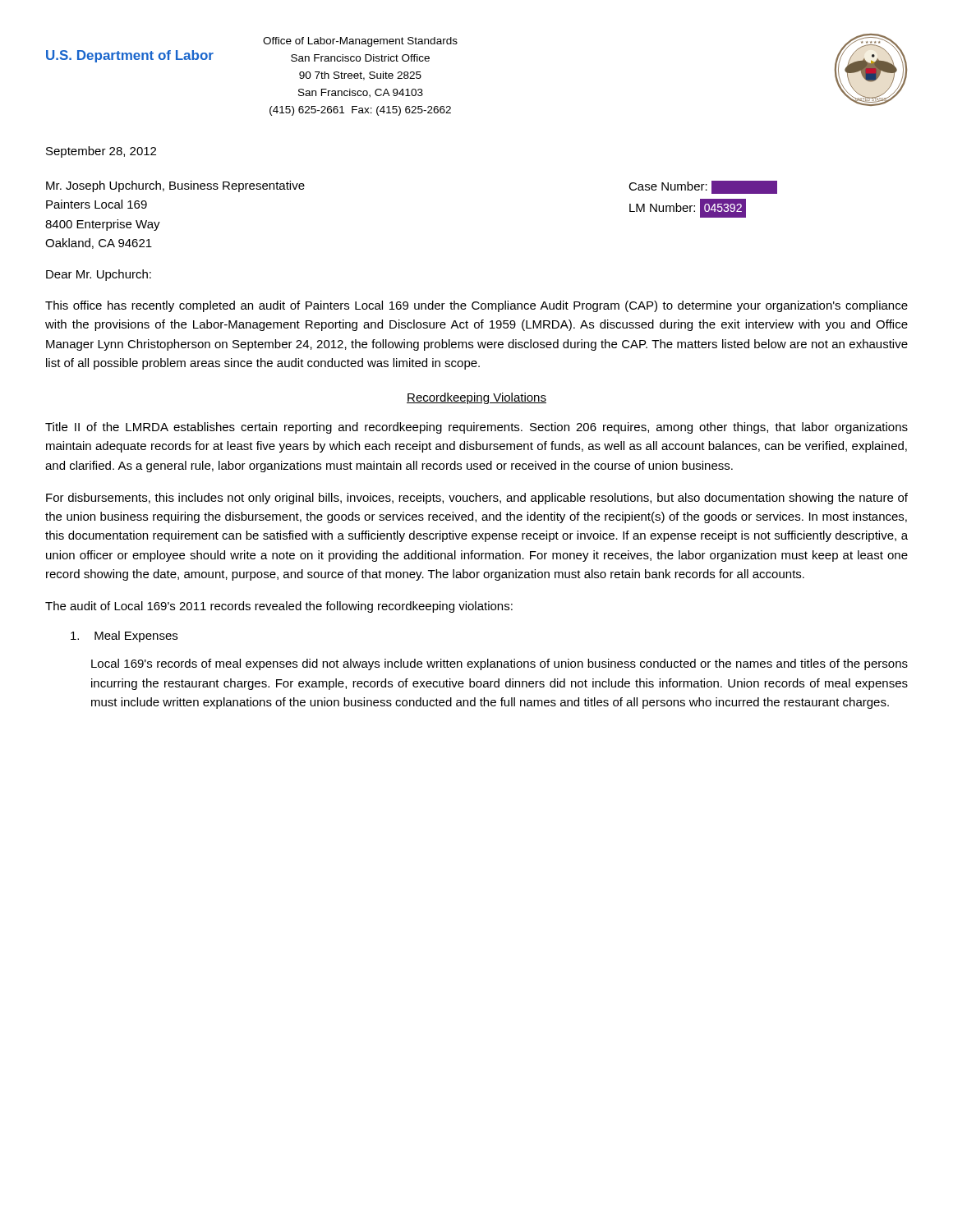This screenshot has width=953, height=1232.
Task: Click on the block starting "Case Number: LM Number: 045392"
Action: click(x=703, y=198)
